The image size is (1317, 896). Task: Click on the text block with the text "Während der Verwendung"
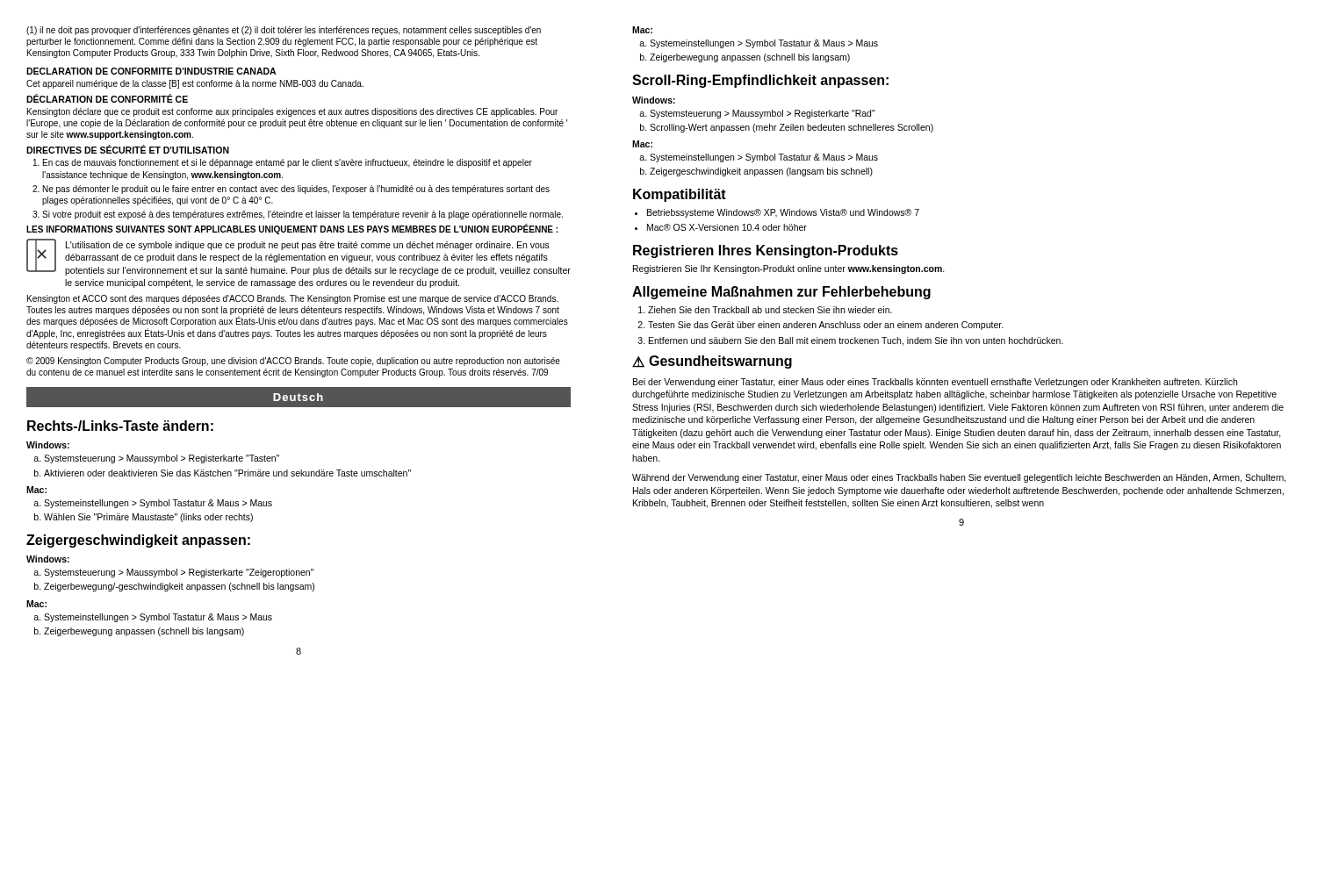(x=959, y=490)
